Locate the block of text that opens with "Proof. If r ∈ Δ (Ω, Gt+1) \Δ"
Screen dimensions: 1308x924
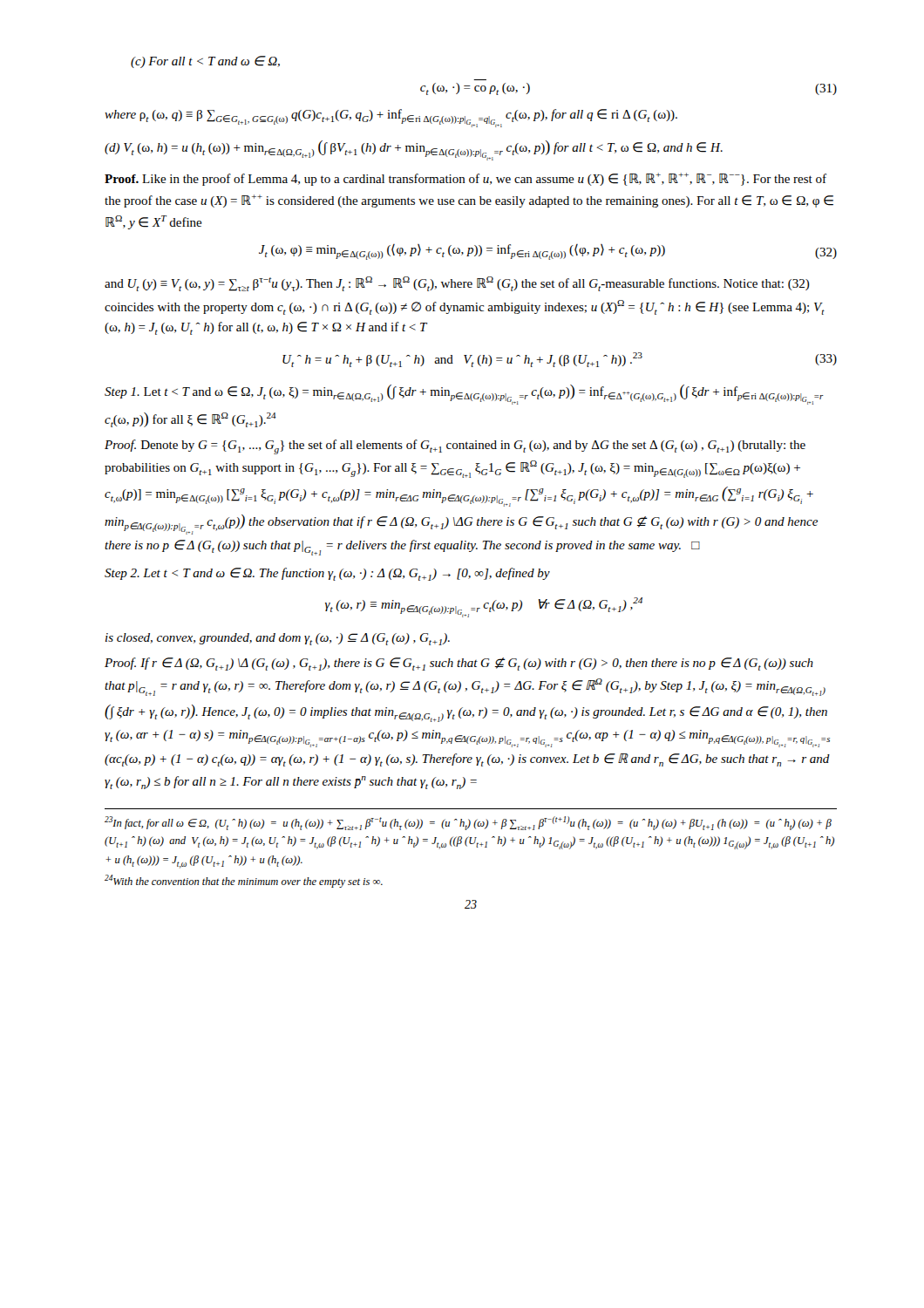point(467,723)
